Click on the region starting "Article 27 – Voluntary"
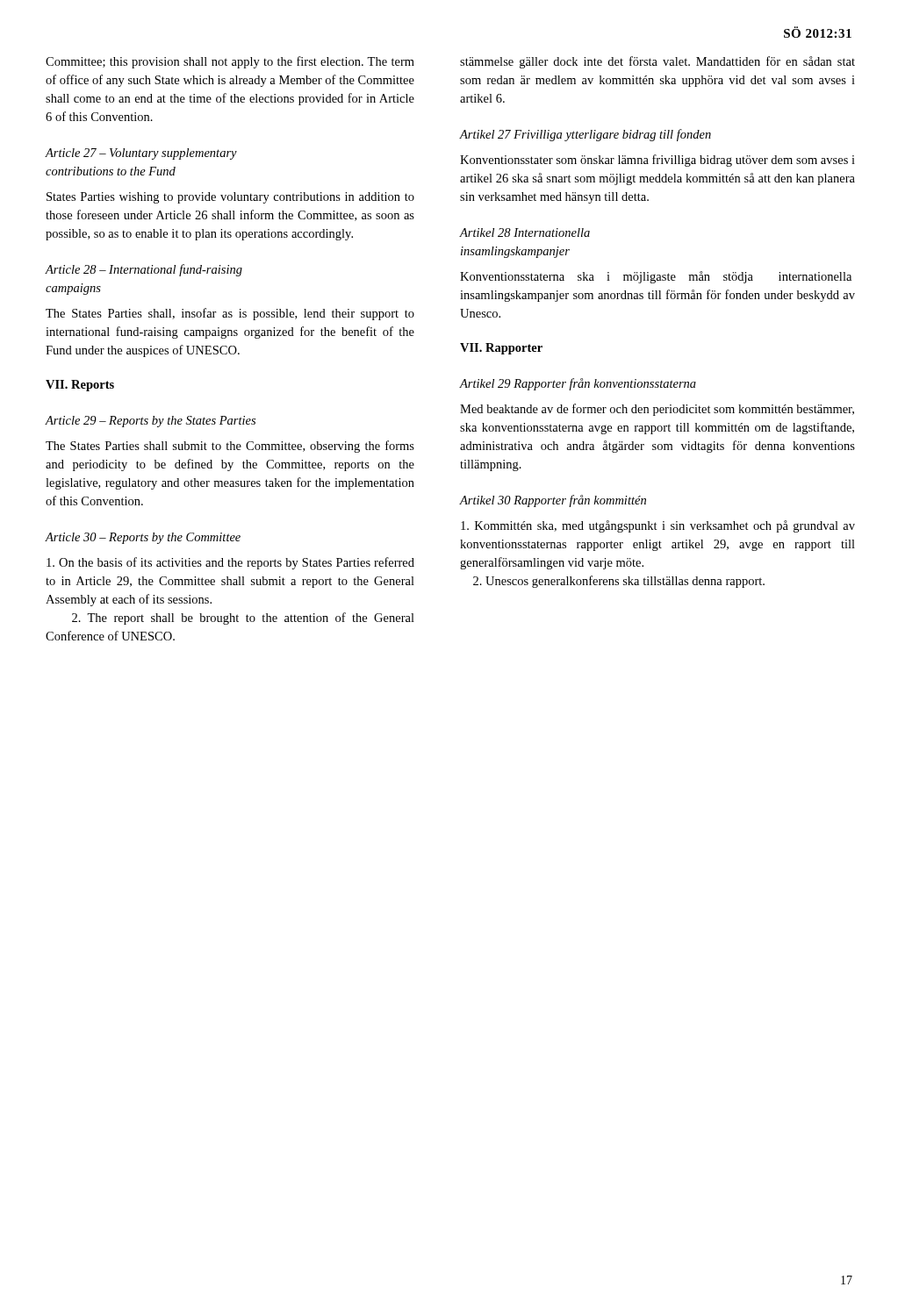The image size is (898, 1316). point(141,162)
